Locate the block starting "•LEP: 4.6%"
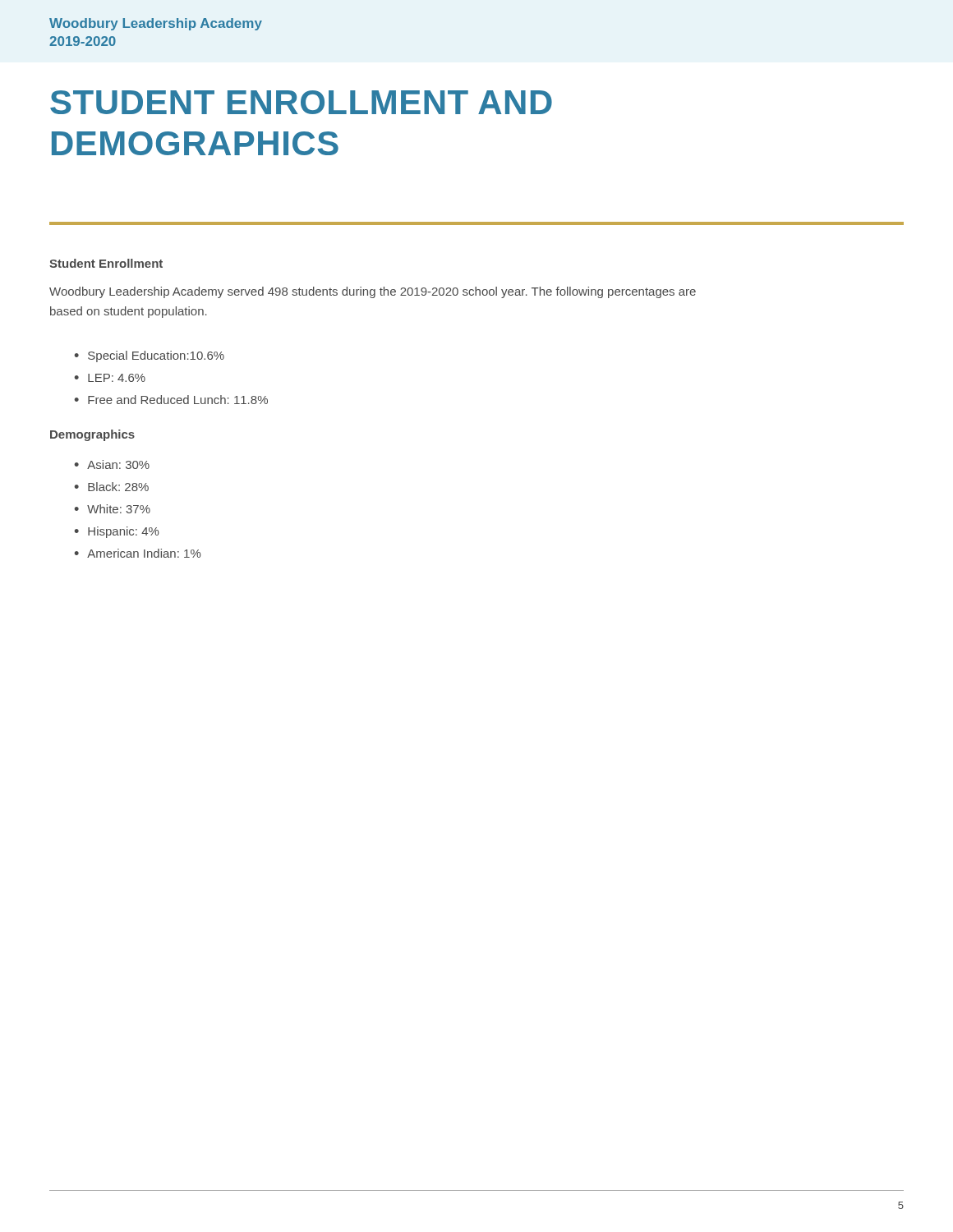 pyautogui.click(x=110, y=378)
